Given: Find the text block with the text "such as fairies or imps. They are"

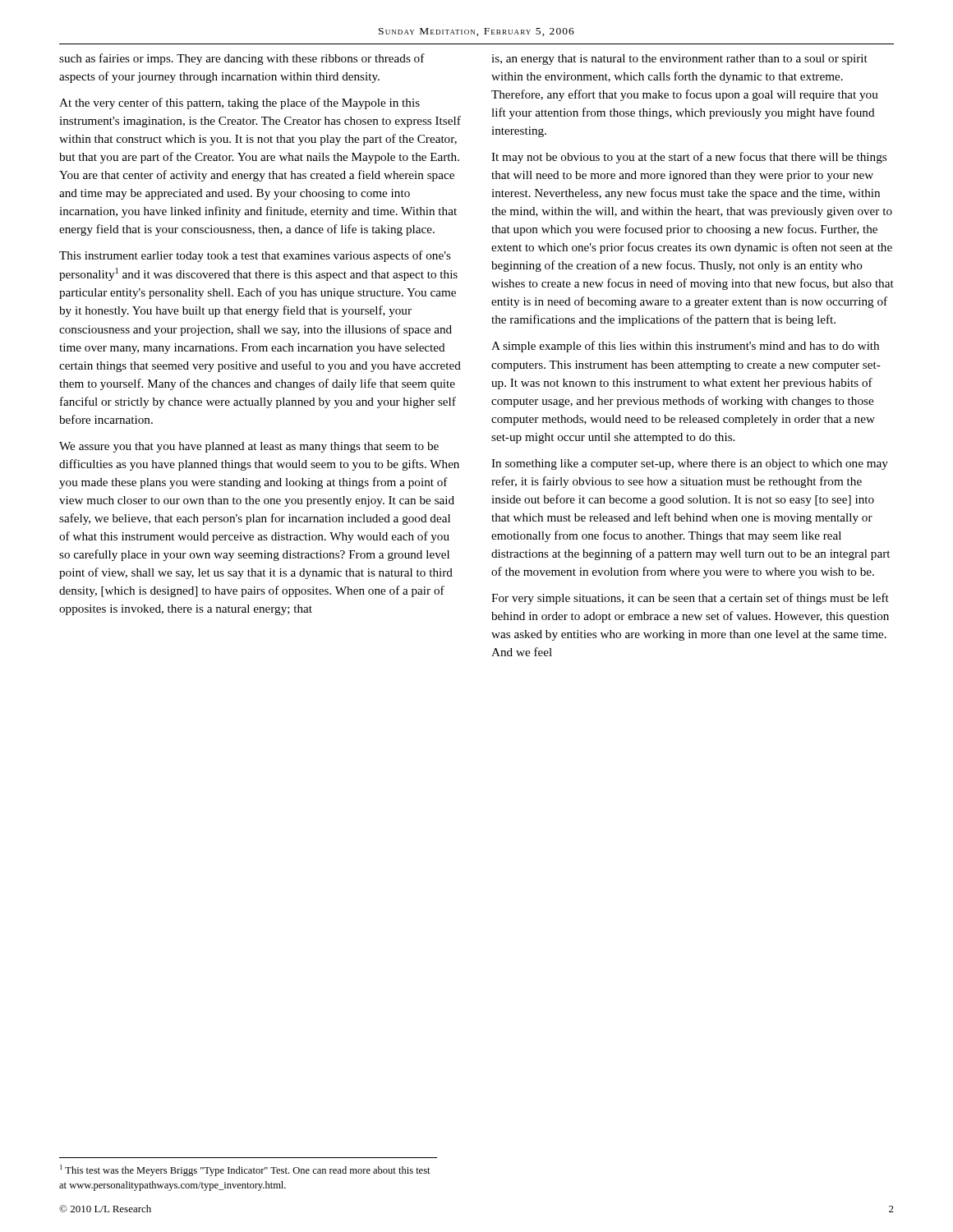Looking at the screenshot, I should (260, 67).
